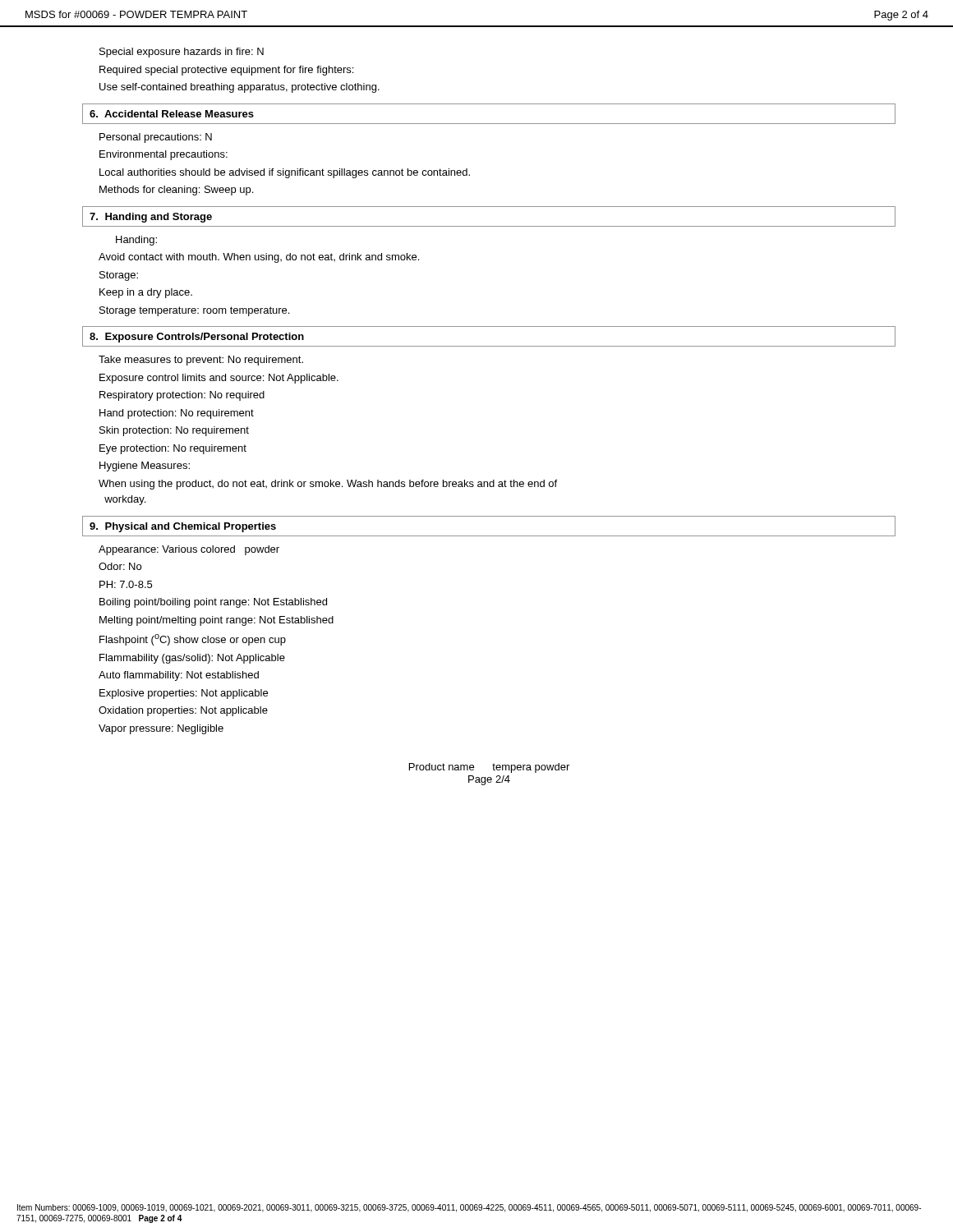
Task: Find the region starting "Explosive properties: Not applicable"
Action: [x=183, y=693]
